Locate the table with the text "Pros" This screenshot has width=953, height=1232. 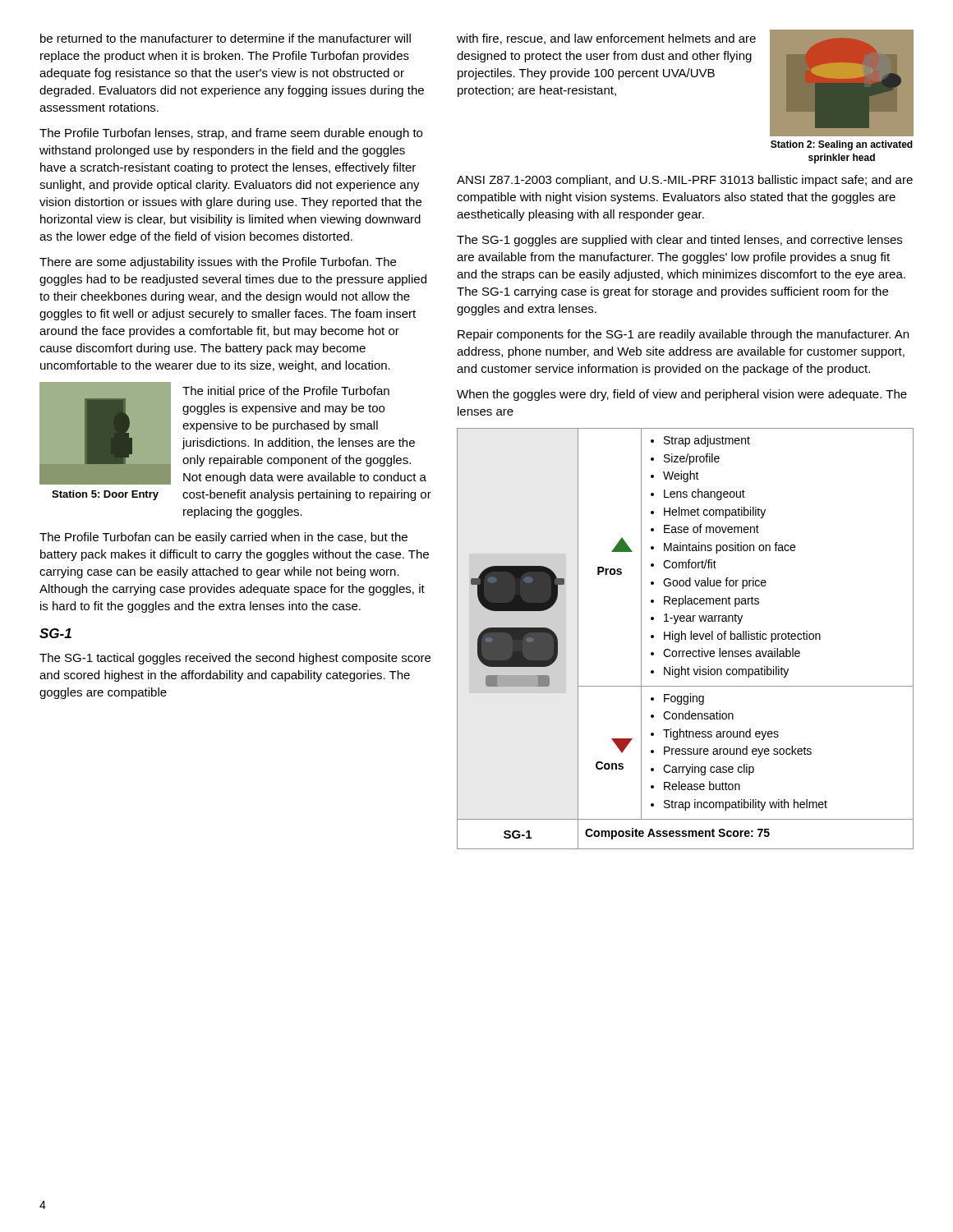pos(685,639)
